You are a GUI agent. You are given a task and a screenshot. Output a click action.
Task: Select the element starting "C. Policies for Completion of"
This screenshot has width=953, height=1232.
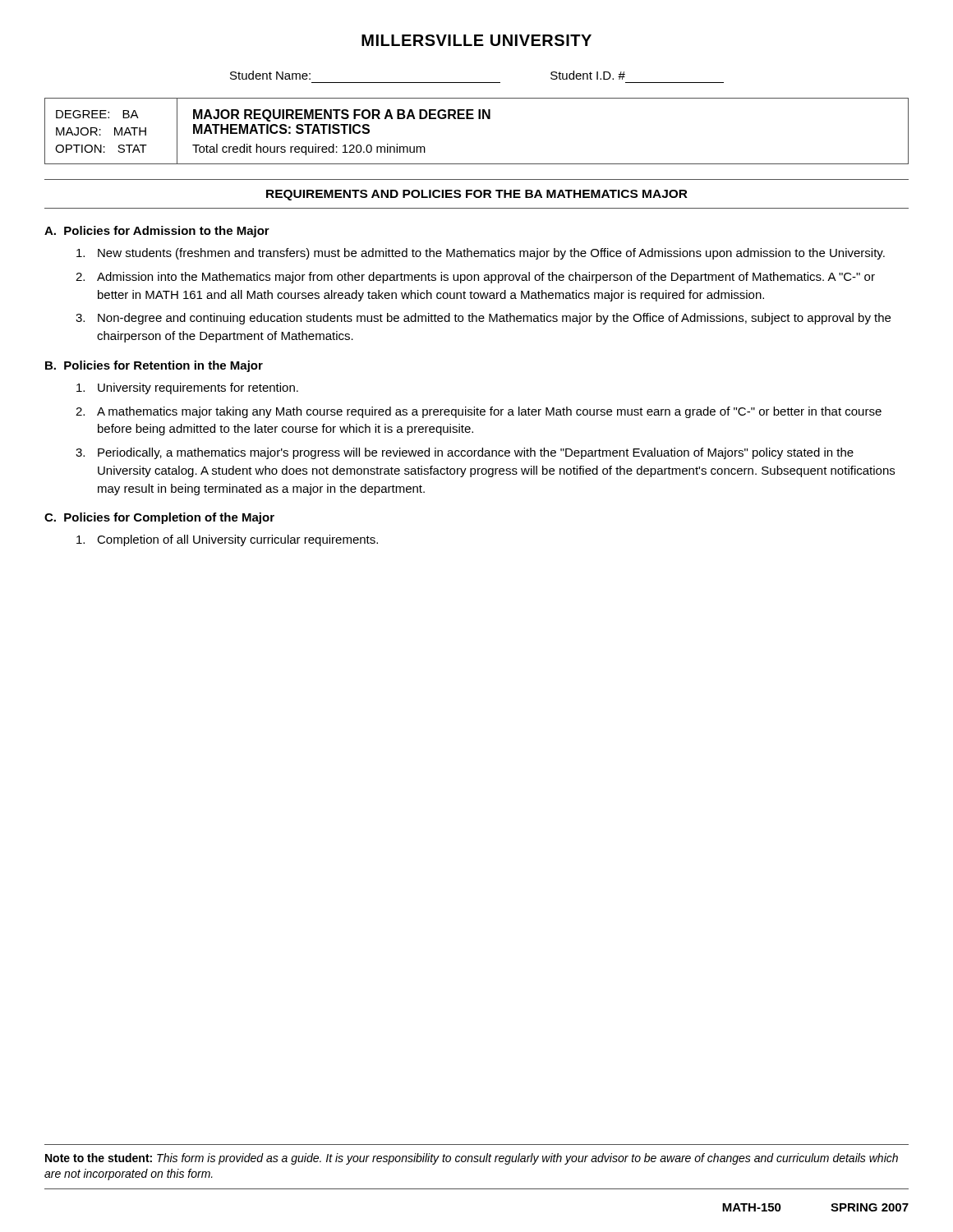point(159,517)
